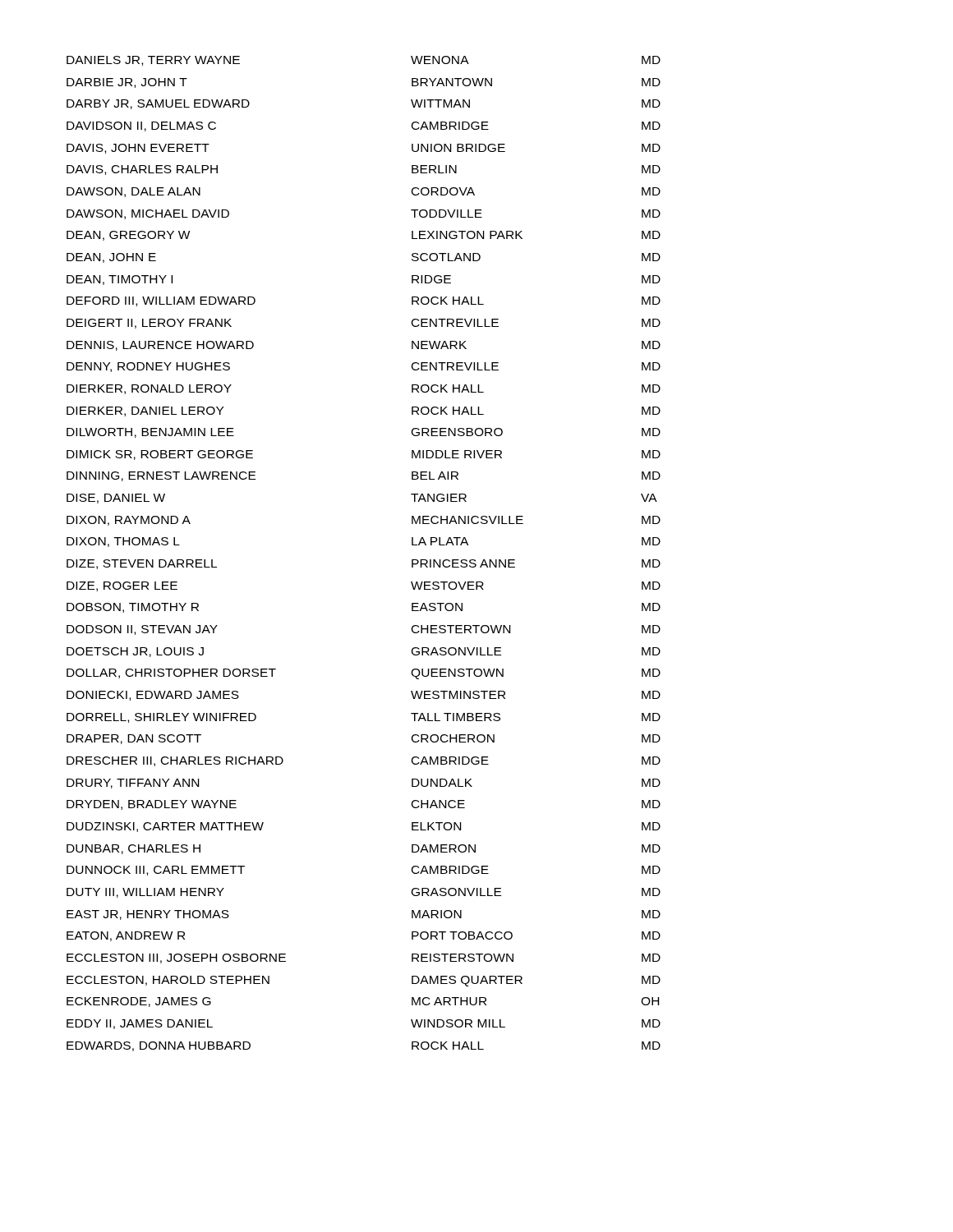The width and height of the screenshot is (953, 1232).
Task: Select the list item containing "DORRELL, SHIRLEY WINIFRED TALL TIMBERS"
Action: (x=160, y=717)
